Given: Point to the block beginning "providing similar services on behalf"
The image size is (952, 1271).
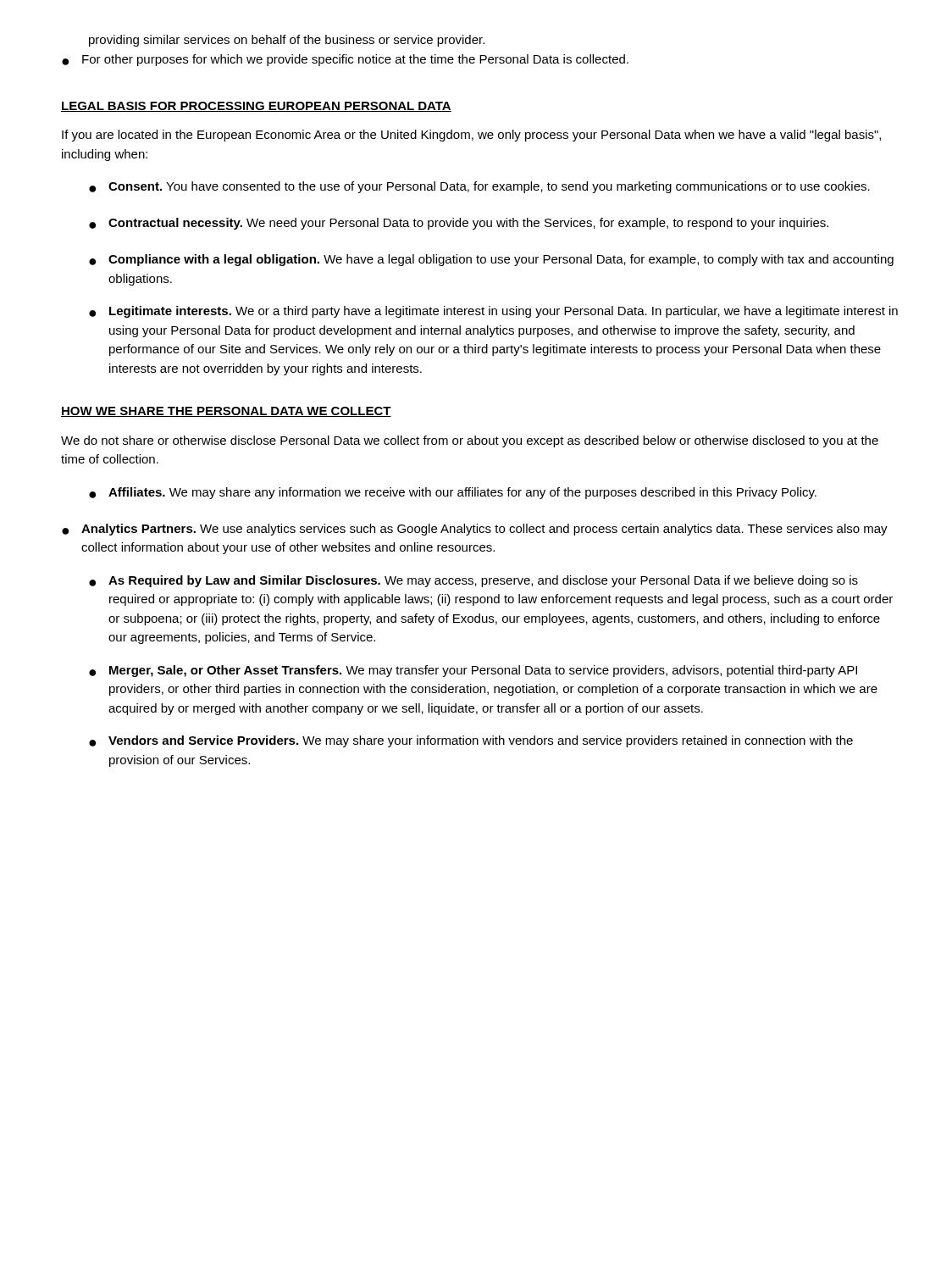Looking at the screenshot, I should [287, 39].
